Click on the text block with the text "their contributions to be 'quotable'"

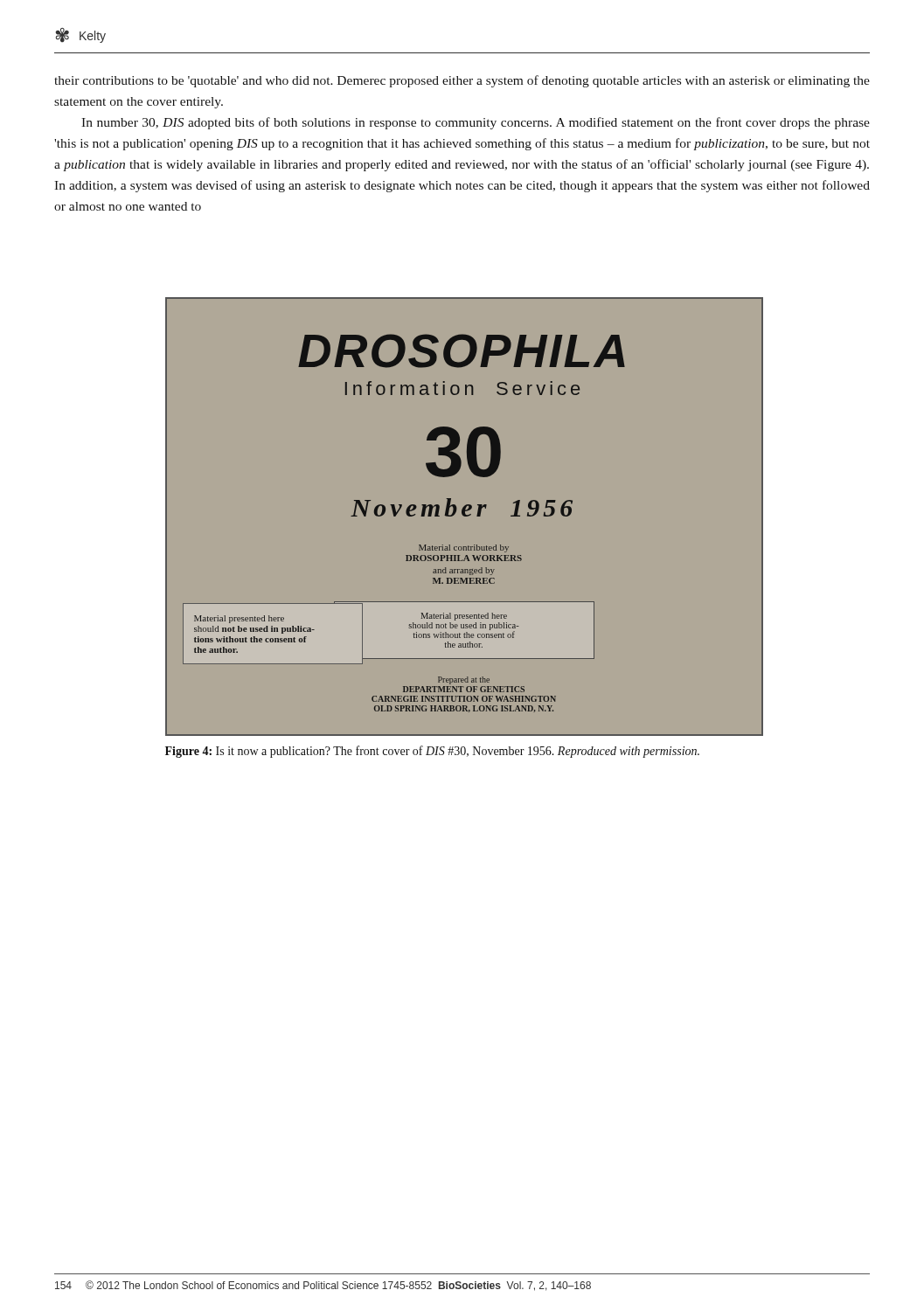tap(462, 143)
